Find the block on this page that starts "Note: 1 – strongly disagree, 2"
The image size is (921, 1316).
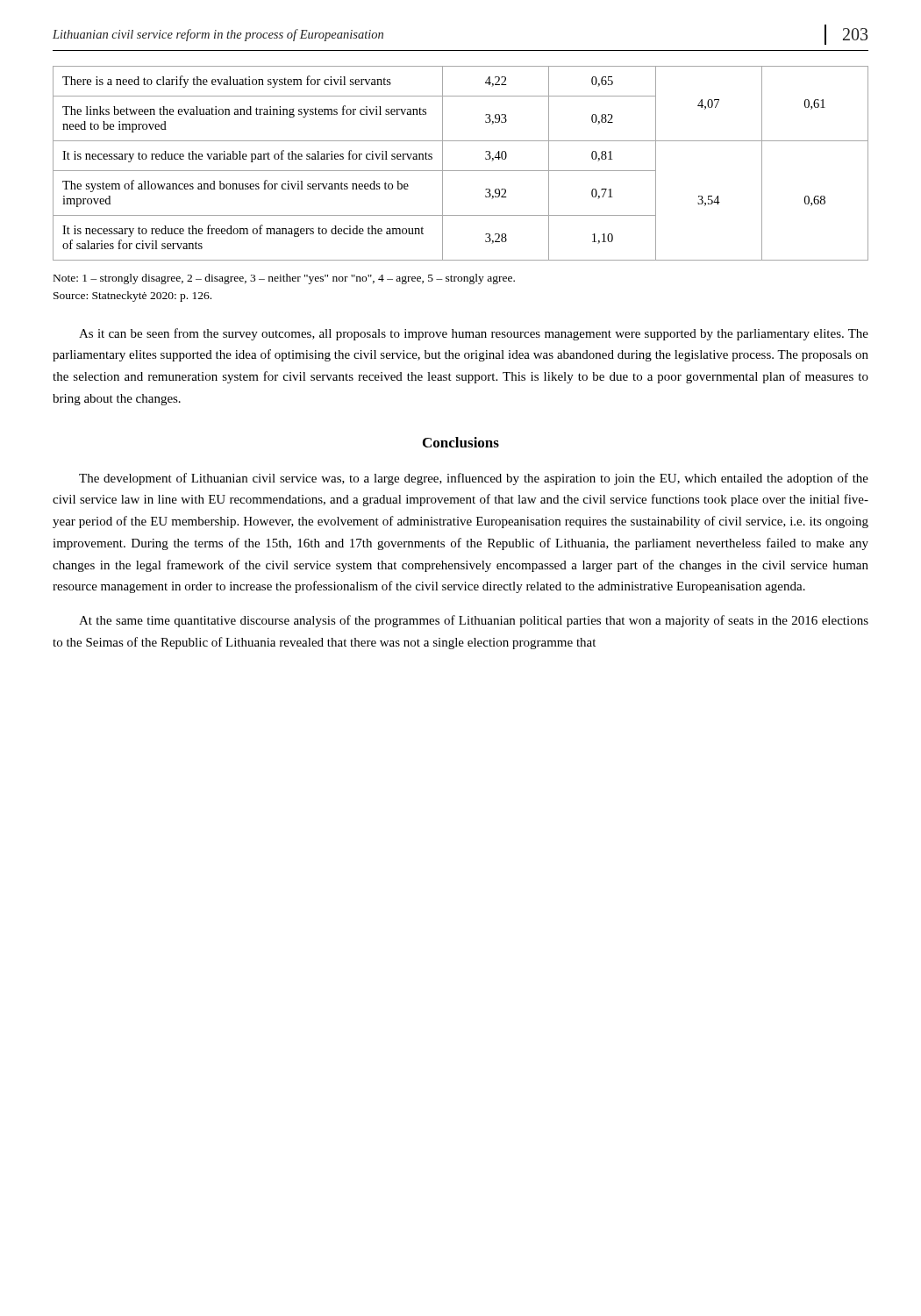click(284, 287)
